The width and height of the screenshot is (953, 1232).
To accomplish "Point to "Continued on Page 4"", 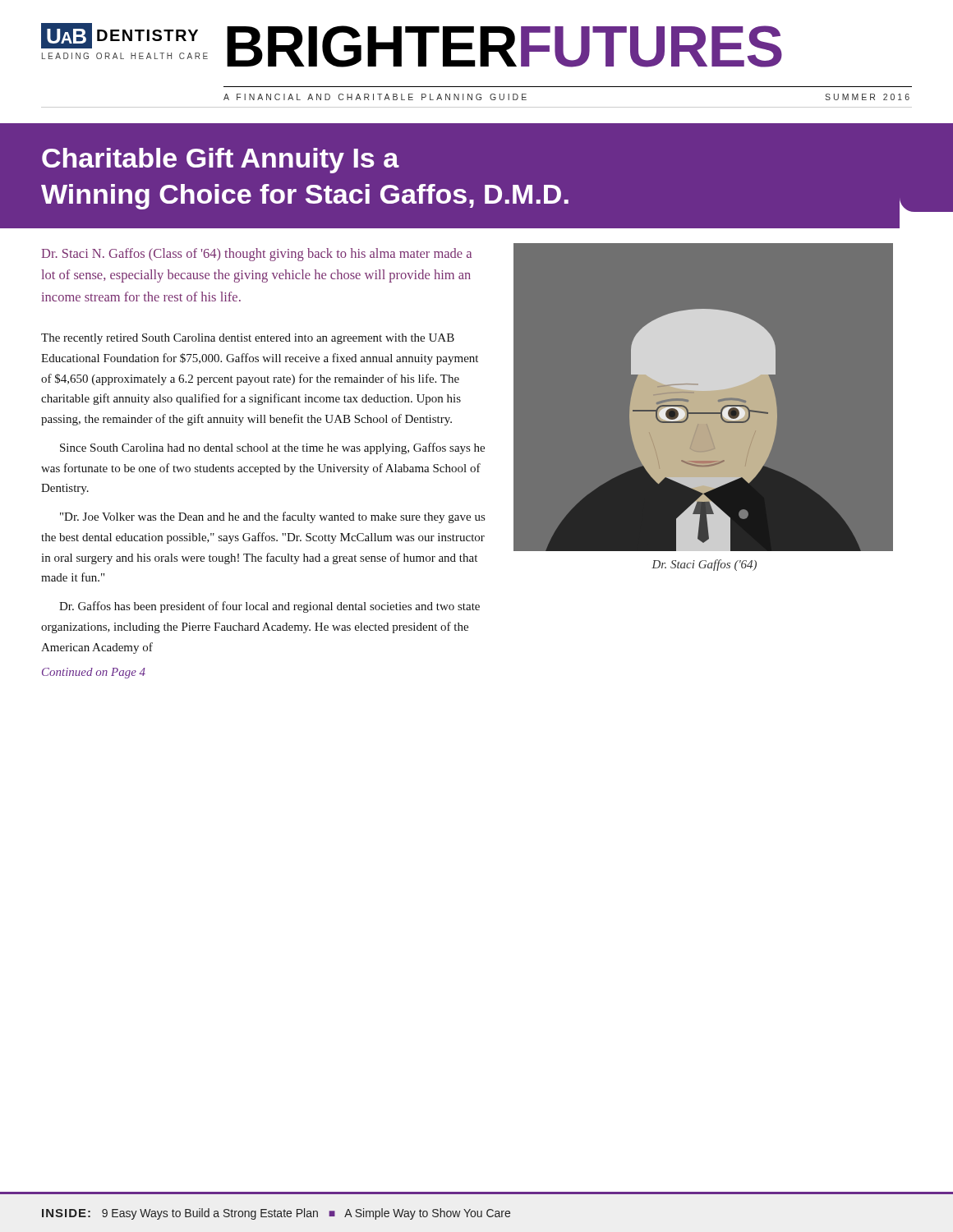I will coord(93,672).
